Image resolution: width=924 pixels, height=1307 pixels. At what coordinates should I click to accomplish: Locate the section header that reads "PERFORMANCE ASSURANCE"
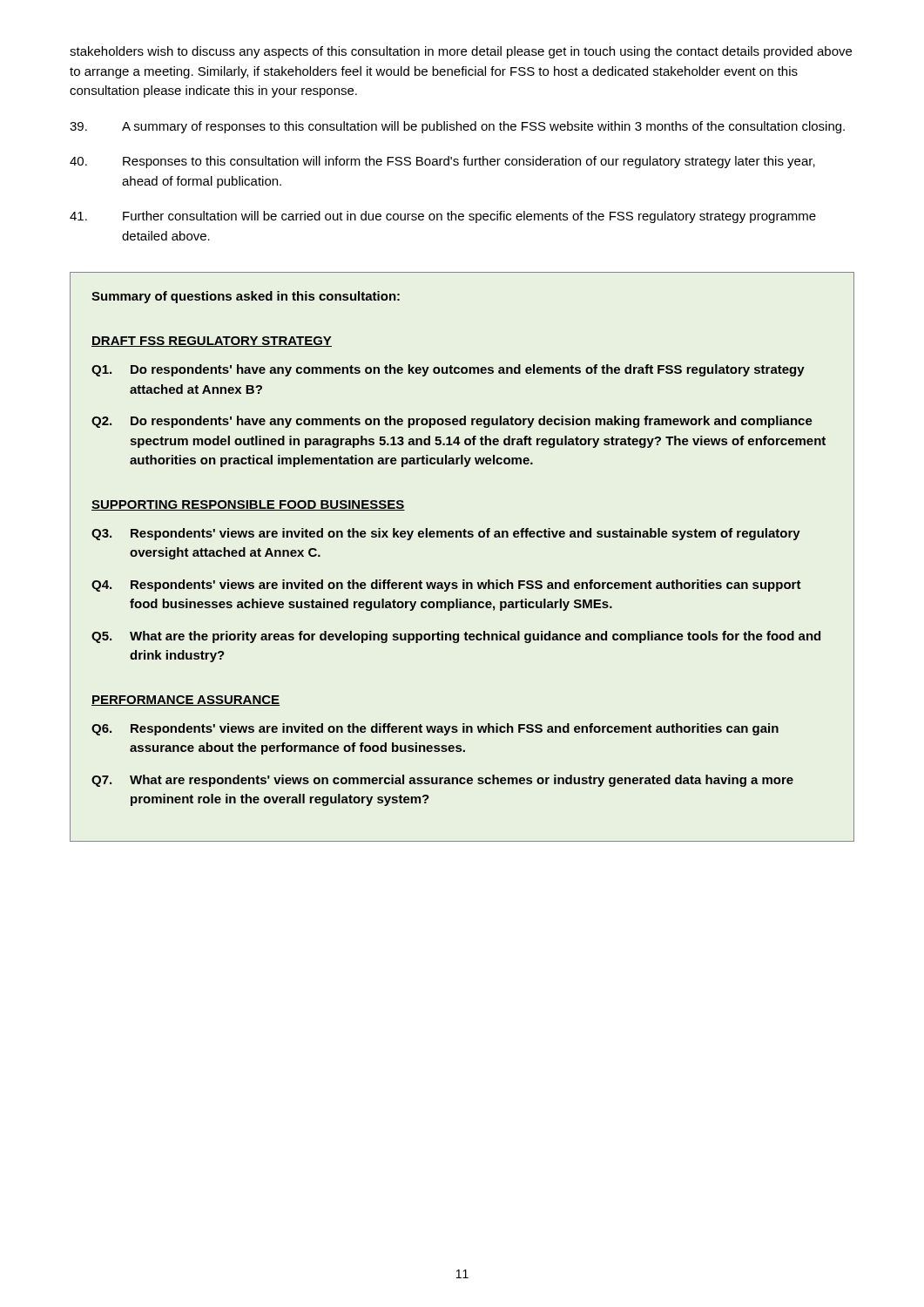pyautogui.click(x=186, y=699)
